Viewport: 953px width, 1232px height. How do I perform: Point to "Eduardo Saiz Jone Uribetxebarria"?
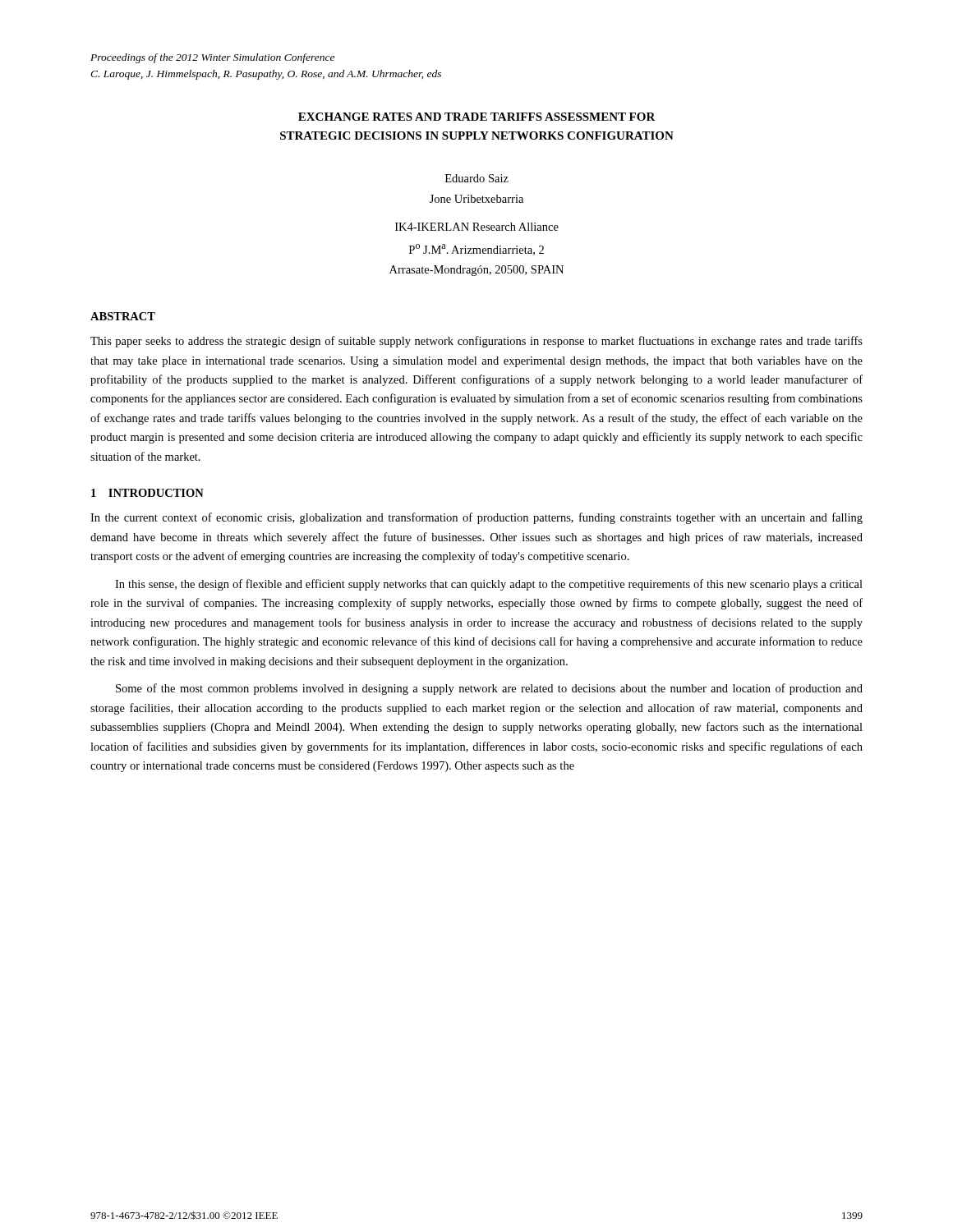pyautogui.click(x=476, y=188)
